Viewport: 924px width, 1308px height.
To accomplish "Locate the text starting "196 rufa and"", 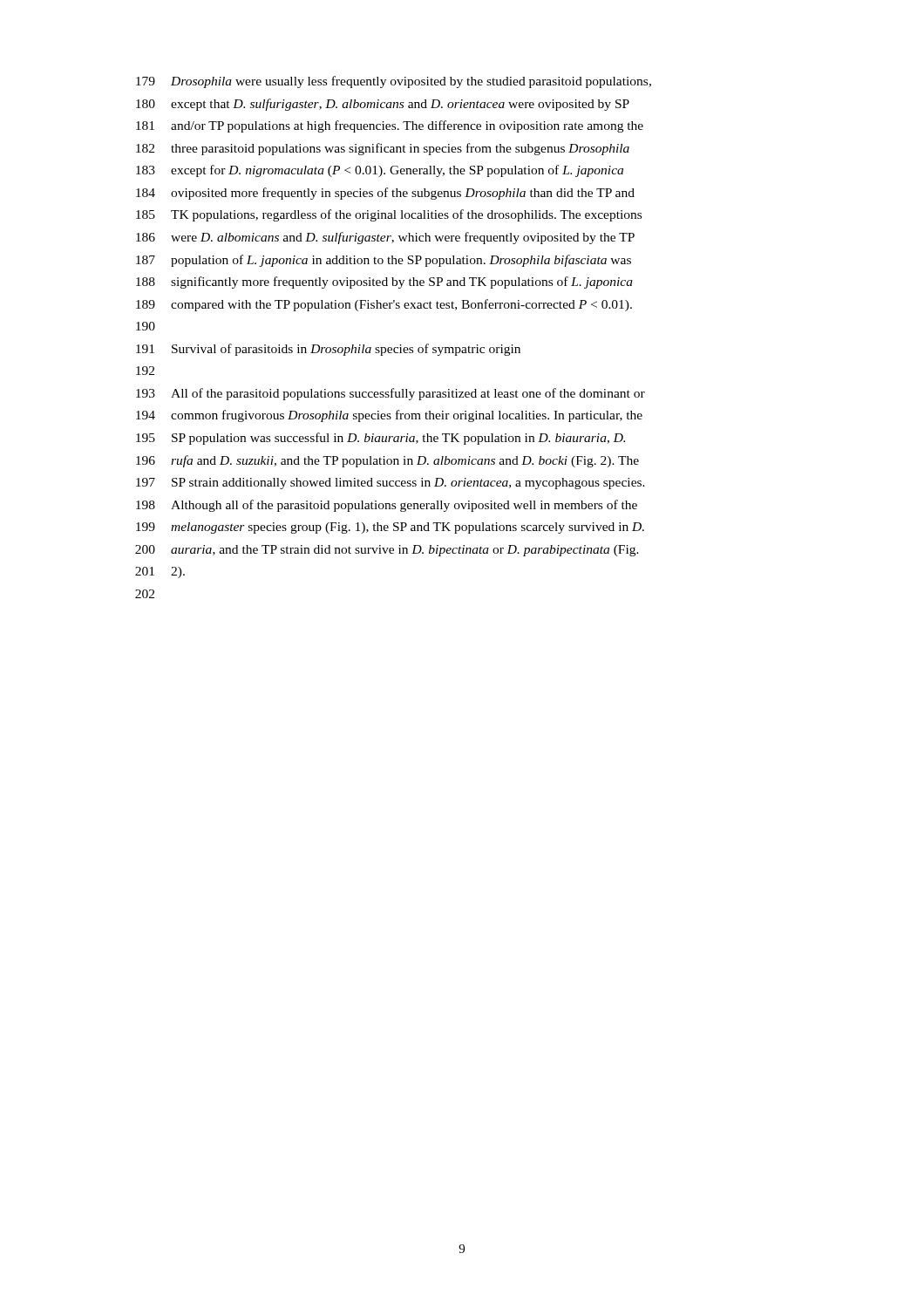I will point(462,460).
